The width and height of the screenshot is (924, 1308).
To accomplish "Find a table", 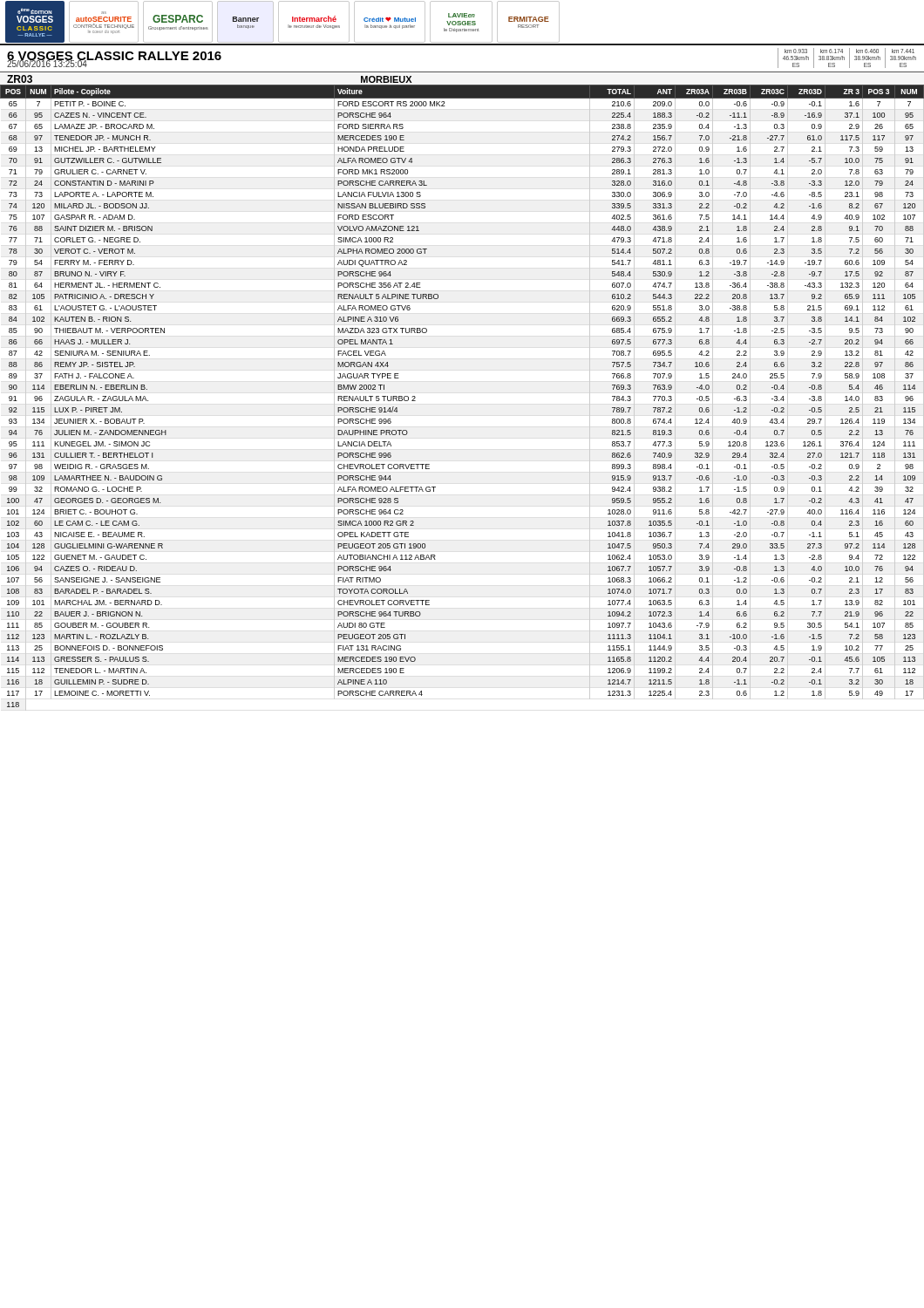I will [462, 687].
